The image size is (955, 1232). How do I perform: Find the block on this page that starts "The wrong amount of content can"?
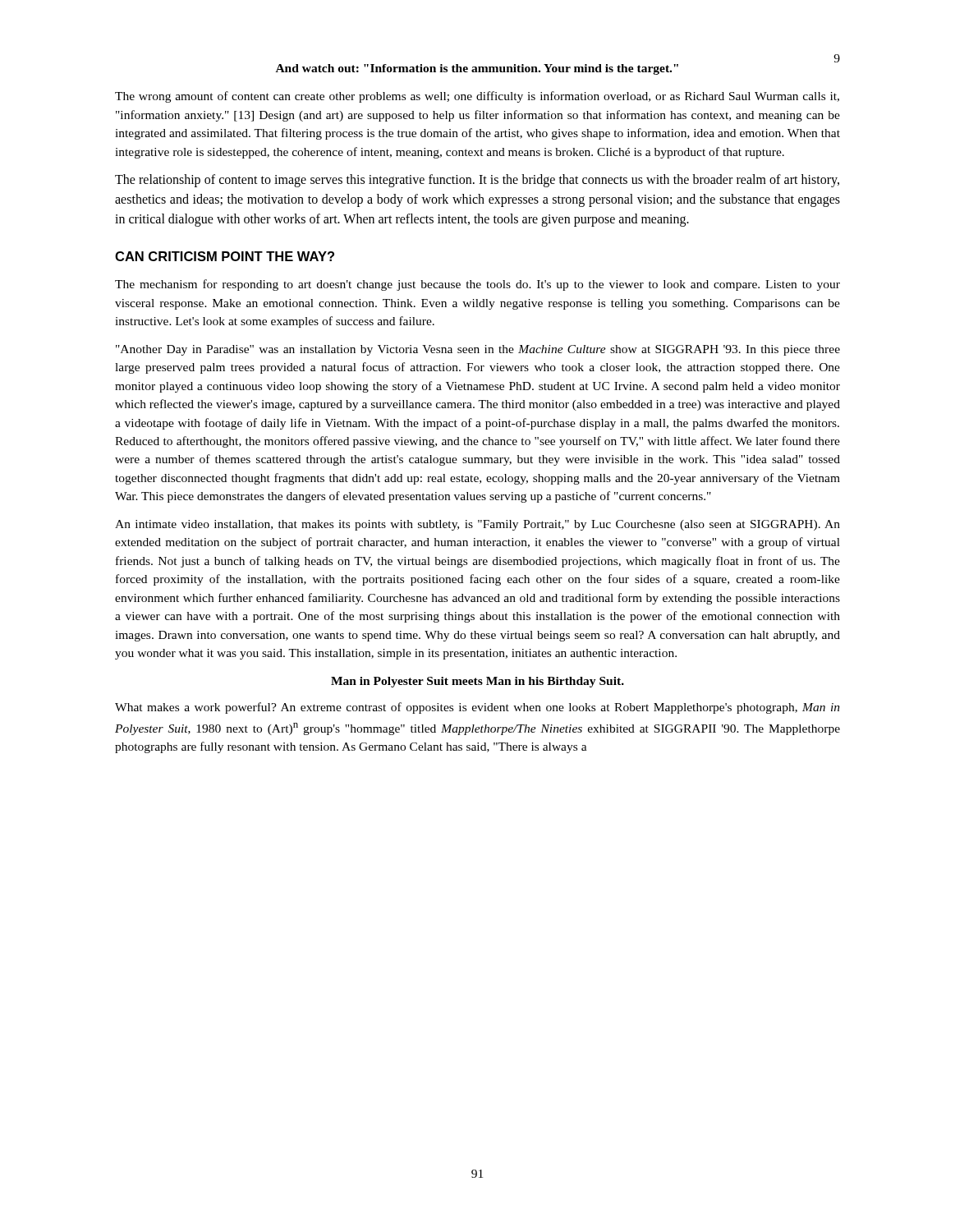[478, 124]
